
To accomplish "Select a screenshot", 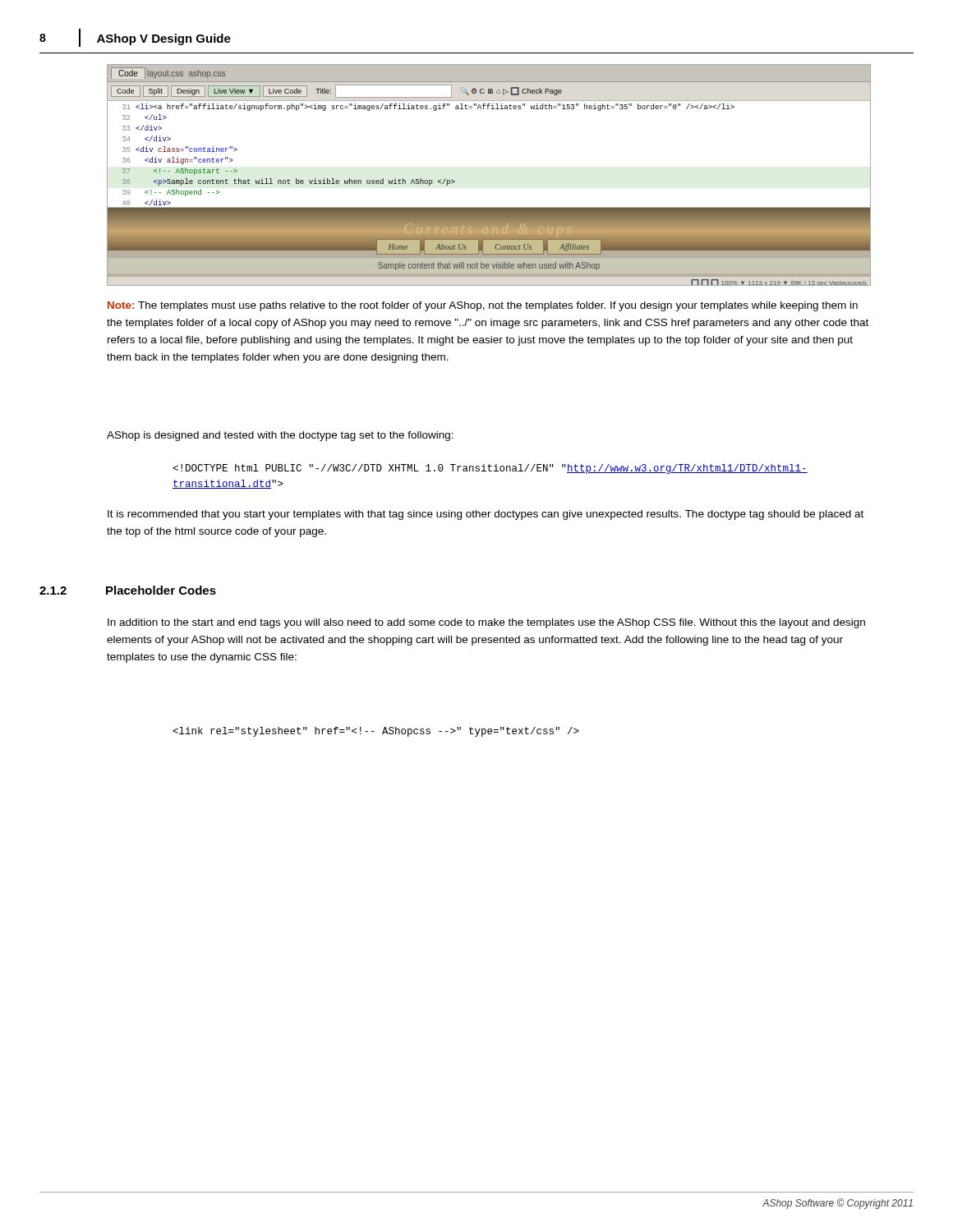I will pyautogui.click(x=489, y=175).
